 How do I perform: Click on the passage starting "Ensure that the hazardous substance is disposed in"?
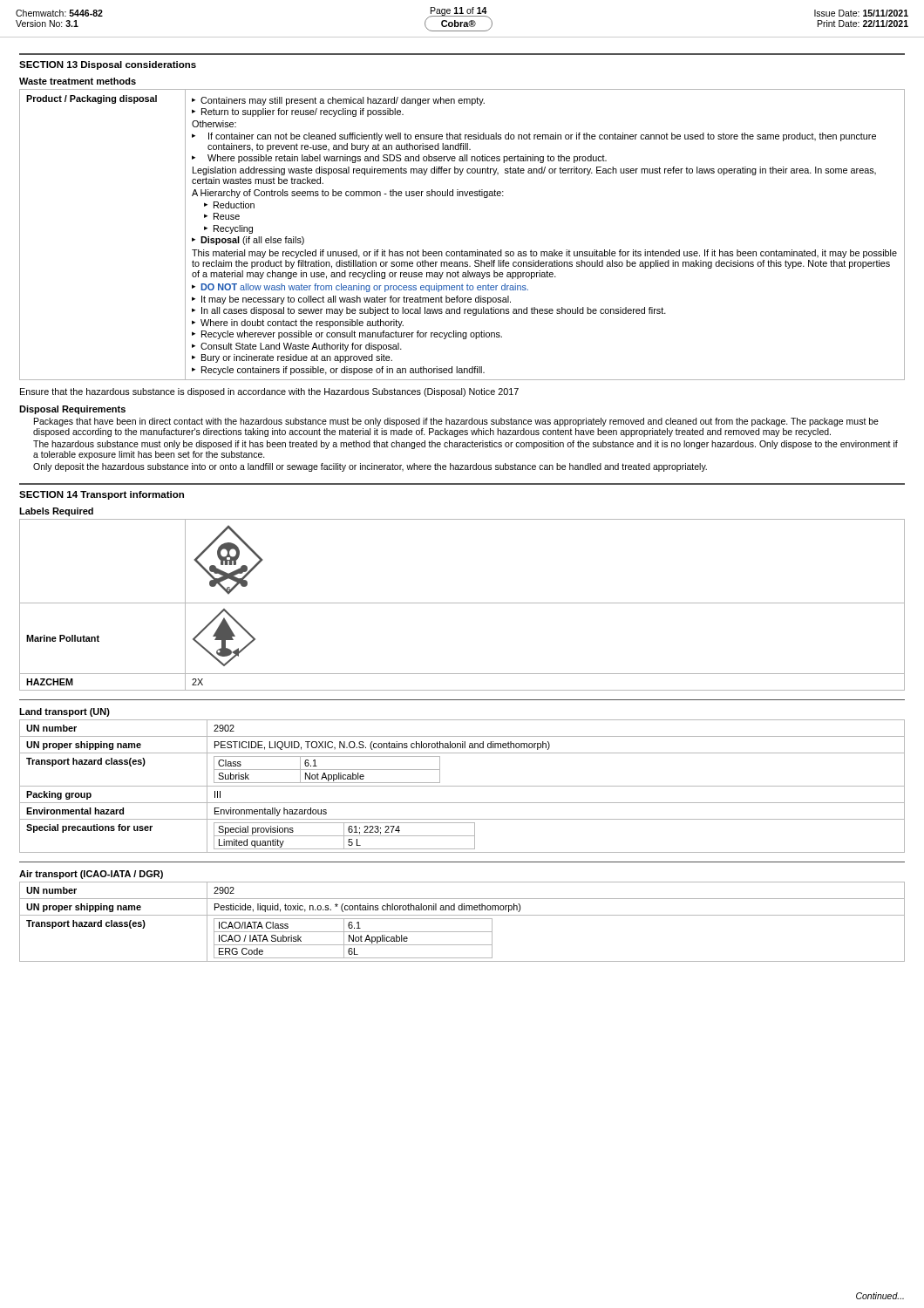click(x=269, y=391)
